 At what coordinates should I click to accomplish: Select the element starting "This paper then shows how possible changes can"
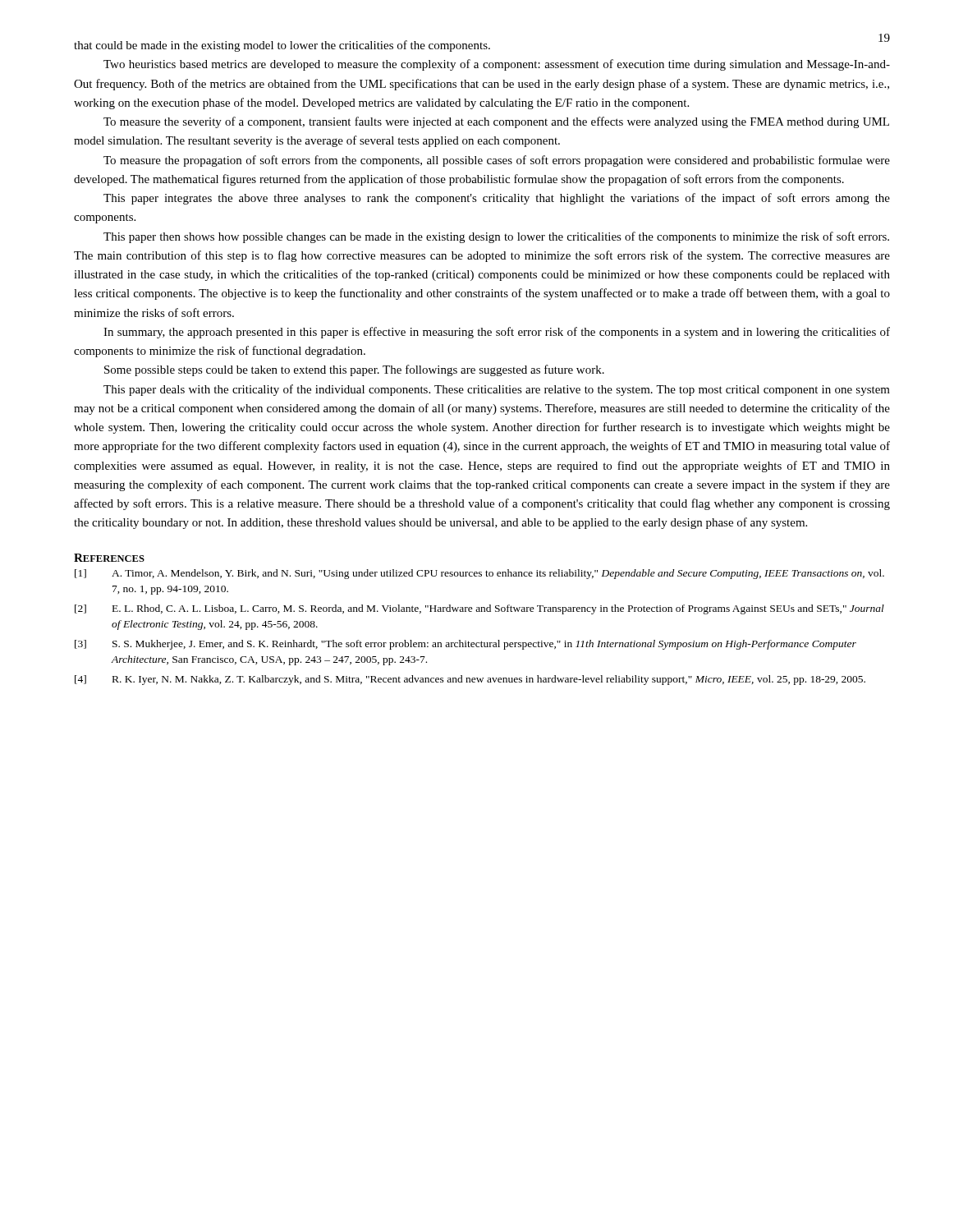(482, 275)
